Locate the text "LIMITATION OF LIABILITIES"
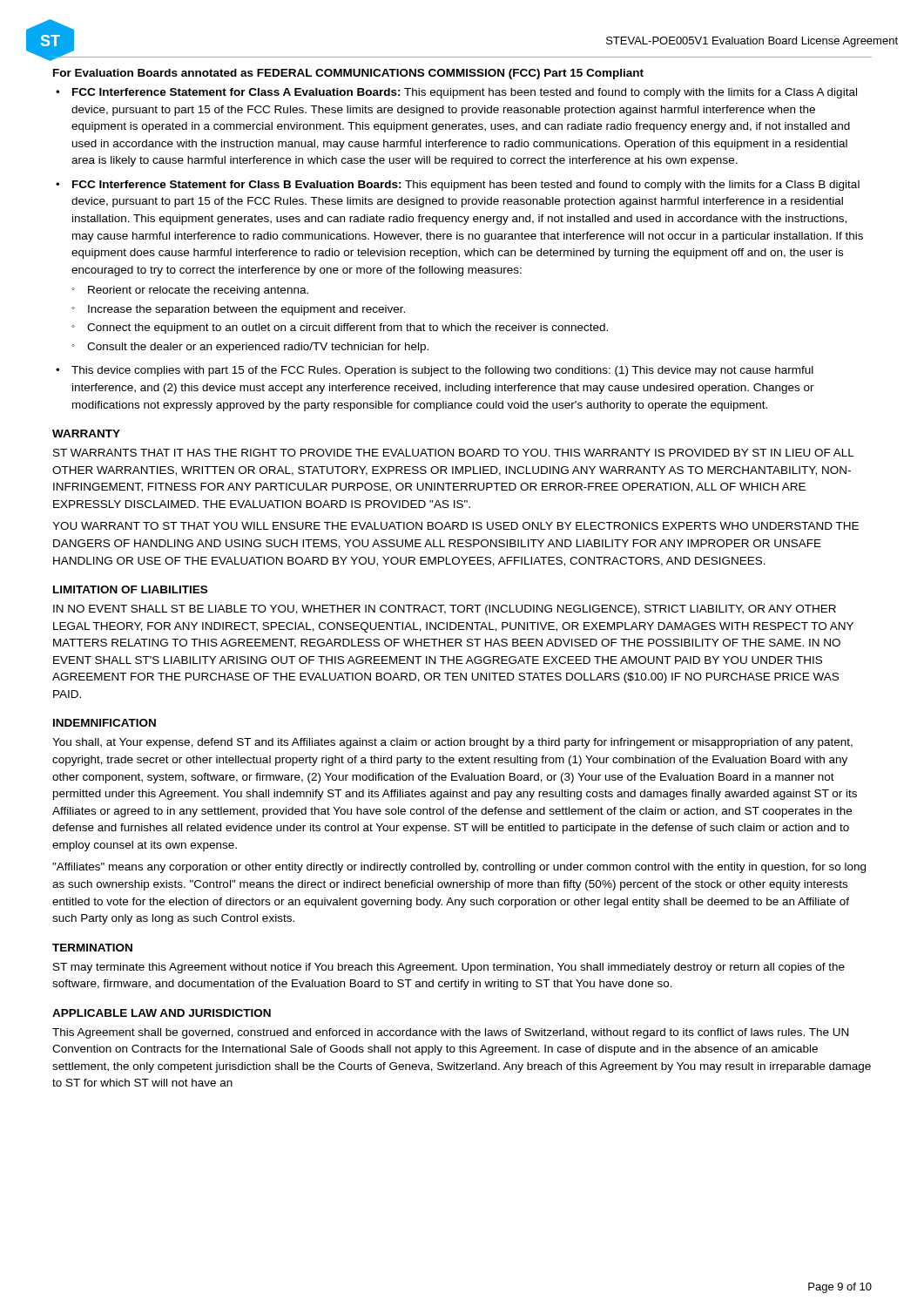The image size is (924, 1307). coord(130,589)
